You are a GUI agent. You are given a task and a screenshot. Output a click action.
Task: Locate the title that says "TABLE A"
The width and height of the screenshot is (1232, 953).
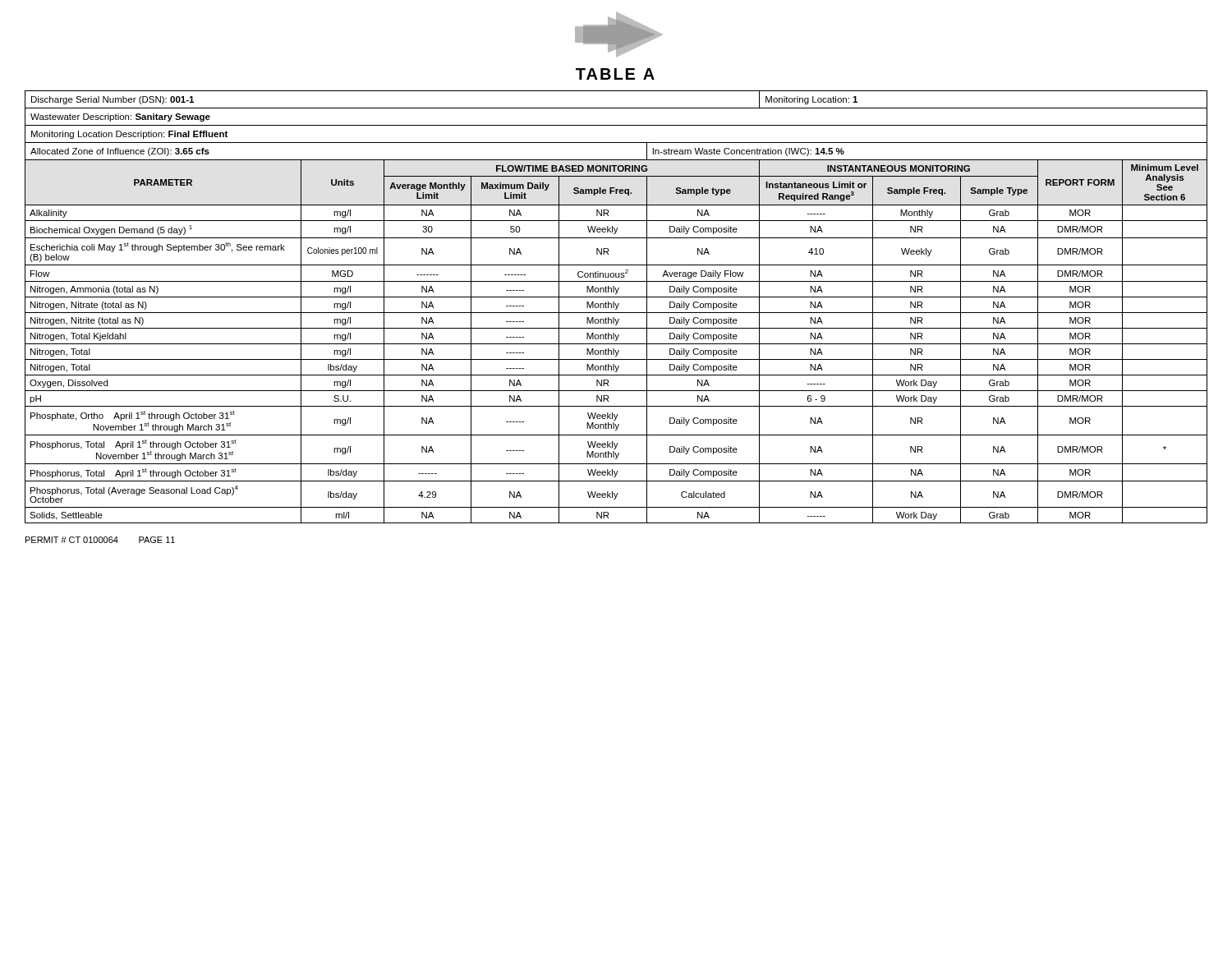(616, 74)
